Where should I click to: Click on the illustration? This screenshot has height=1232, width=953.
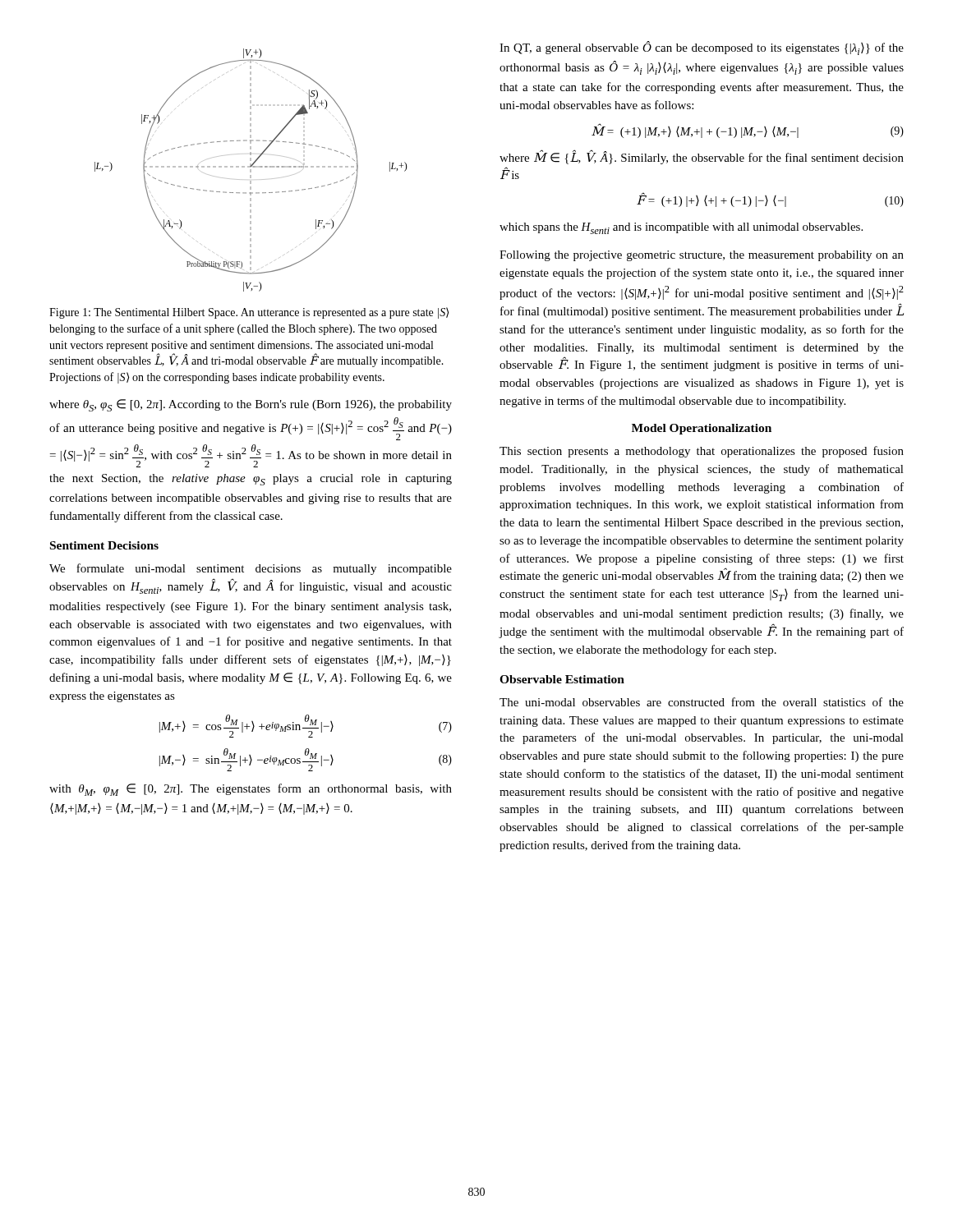point(251,170)
